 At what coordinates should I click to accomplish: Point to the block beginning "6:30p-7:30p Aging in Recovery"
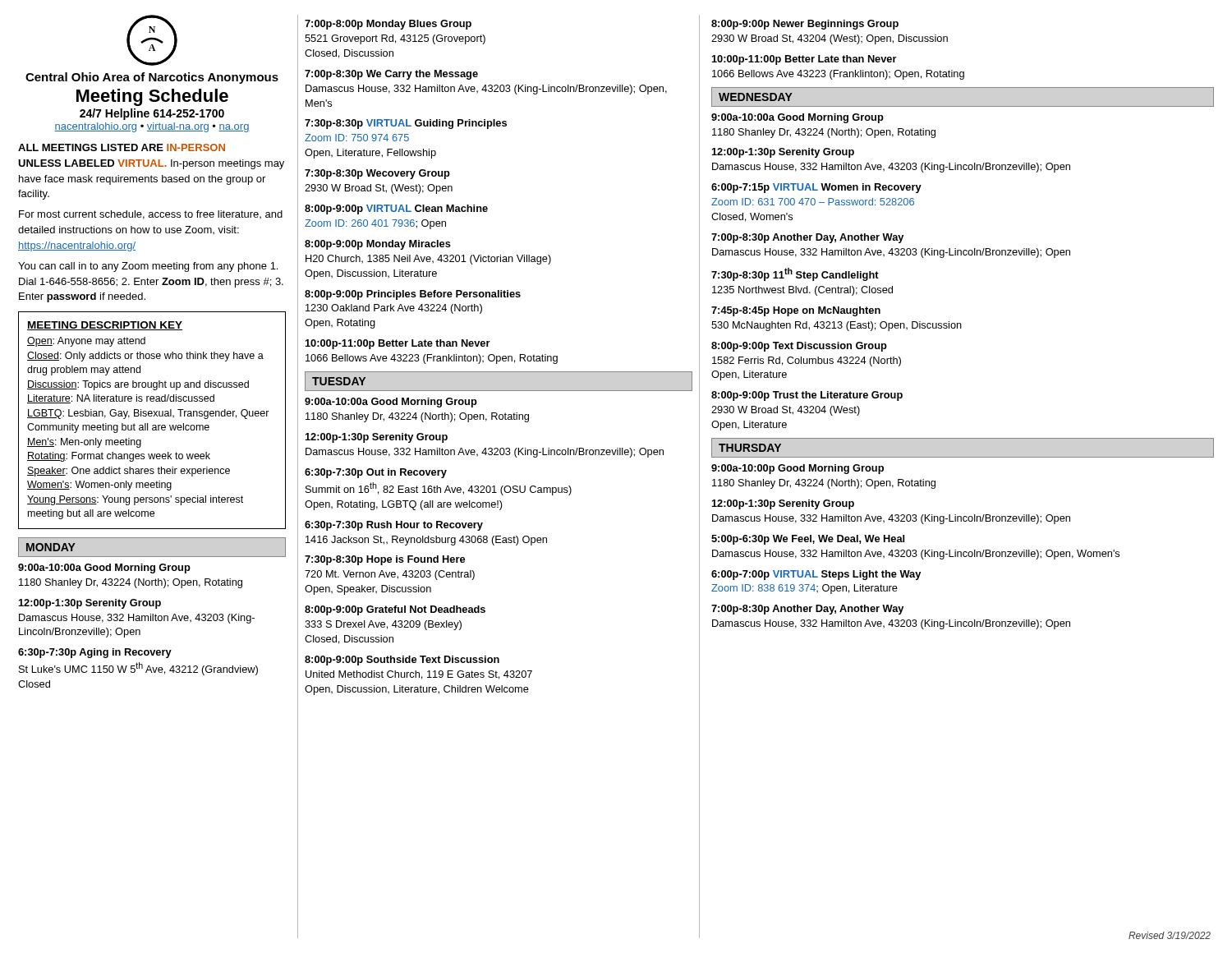click(x=138, y=668)
